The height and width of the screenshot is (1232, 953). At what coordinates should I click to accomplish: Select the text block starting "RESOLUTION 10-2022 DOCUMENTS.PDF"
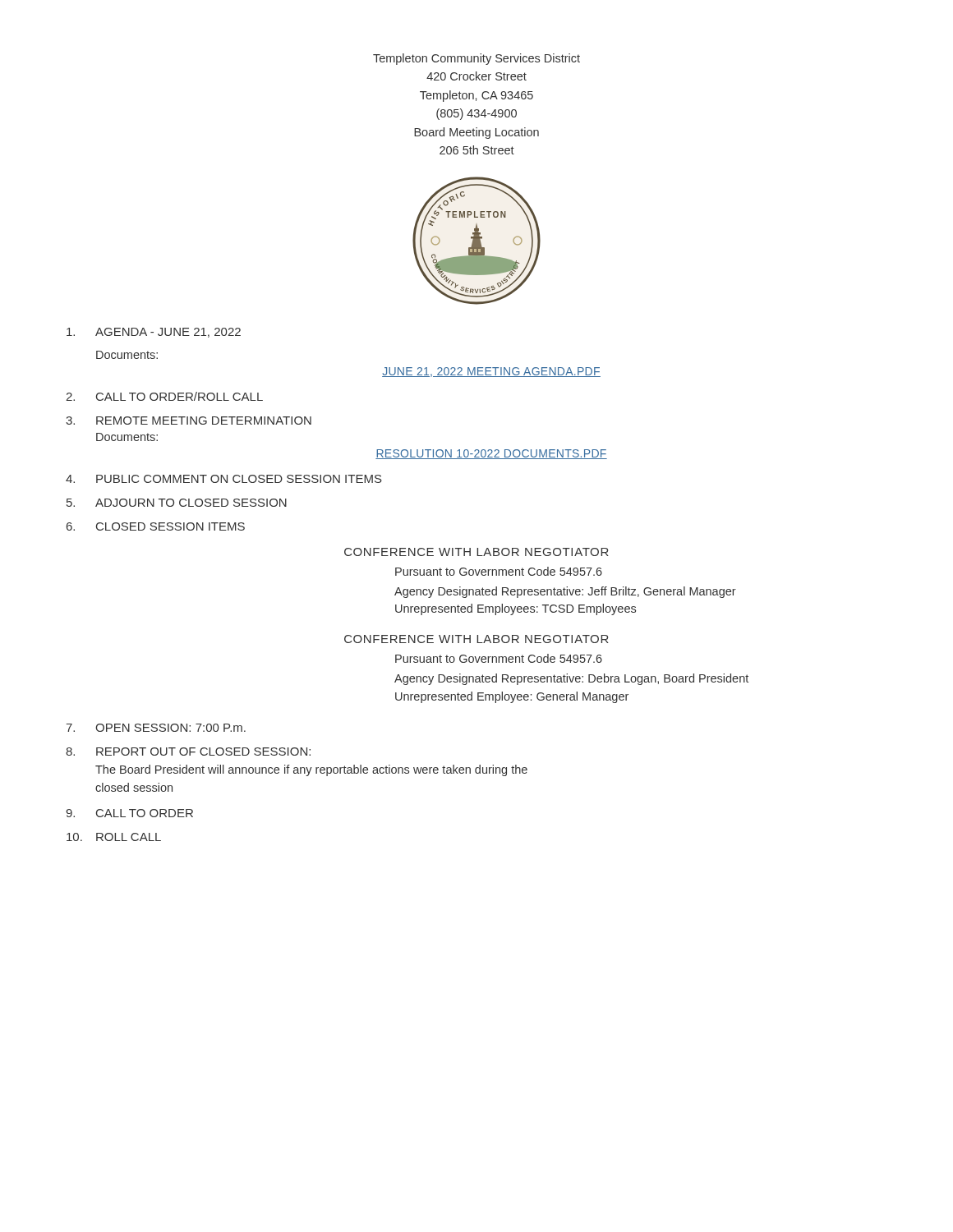click(x=491, y=453)
